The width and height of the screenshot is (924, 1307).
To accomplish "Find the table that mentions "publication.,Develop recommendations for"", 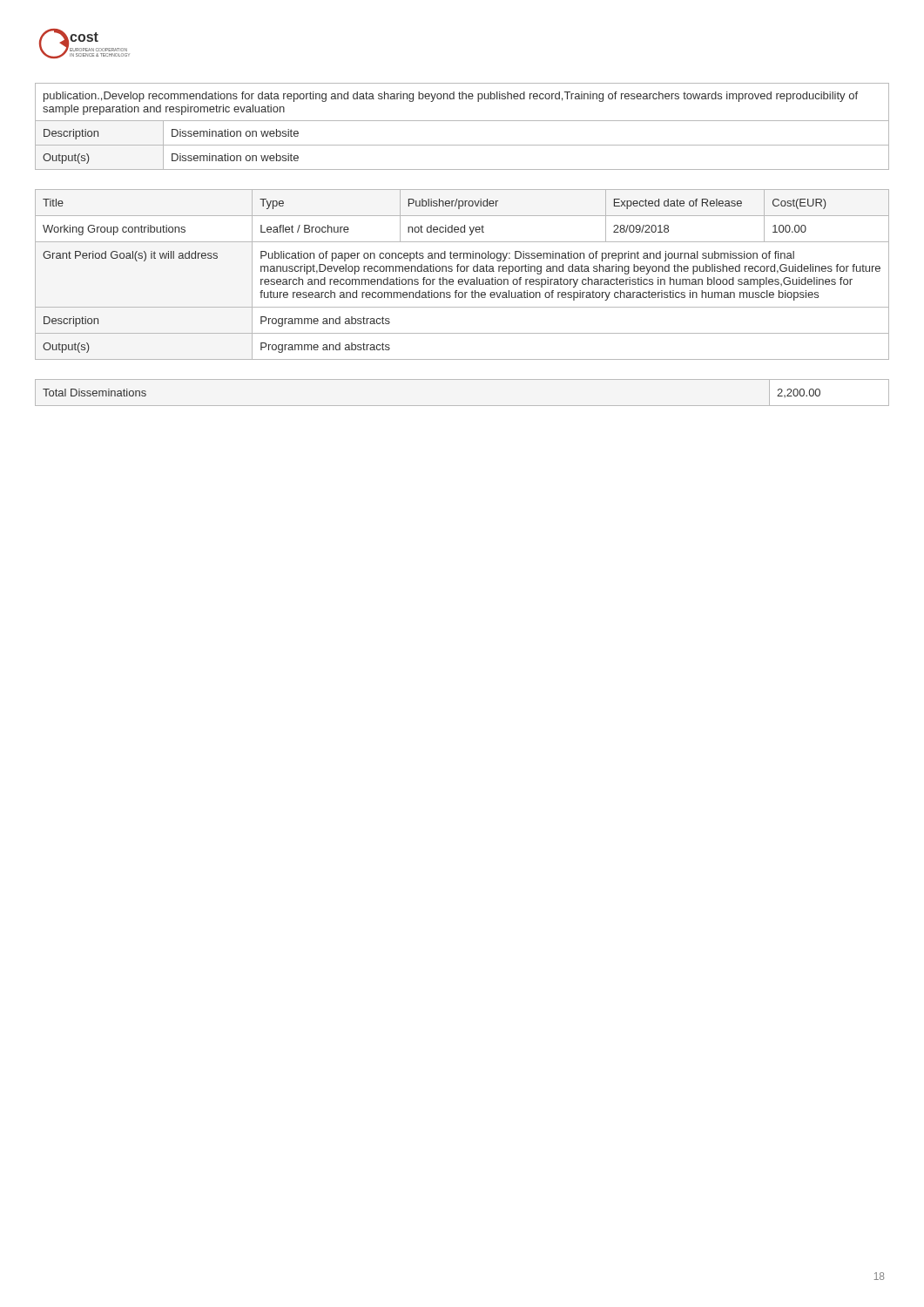I will 462,126.
